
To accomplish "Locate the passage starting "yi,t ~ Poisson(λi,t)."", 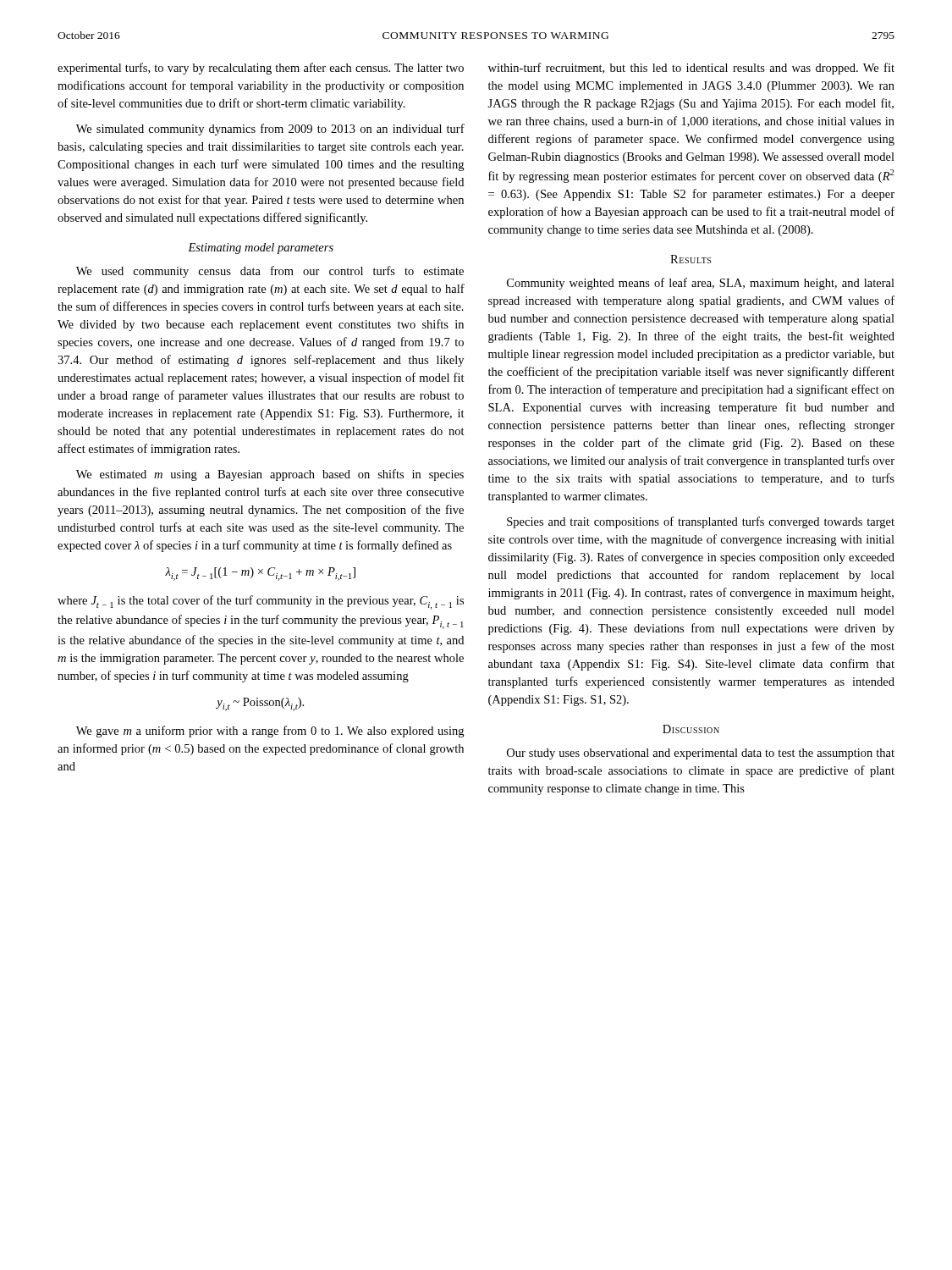I will tap(261, 703).
